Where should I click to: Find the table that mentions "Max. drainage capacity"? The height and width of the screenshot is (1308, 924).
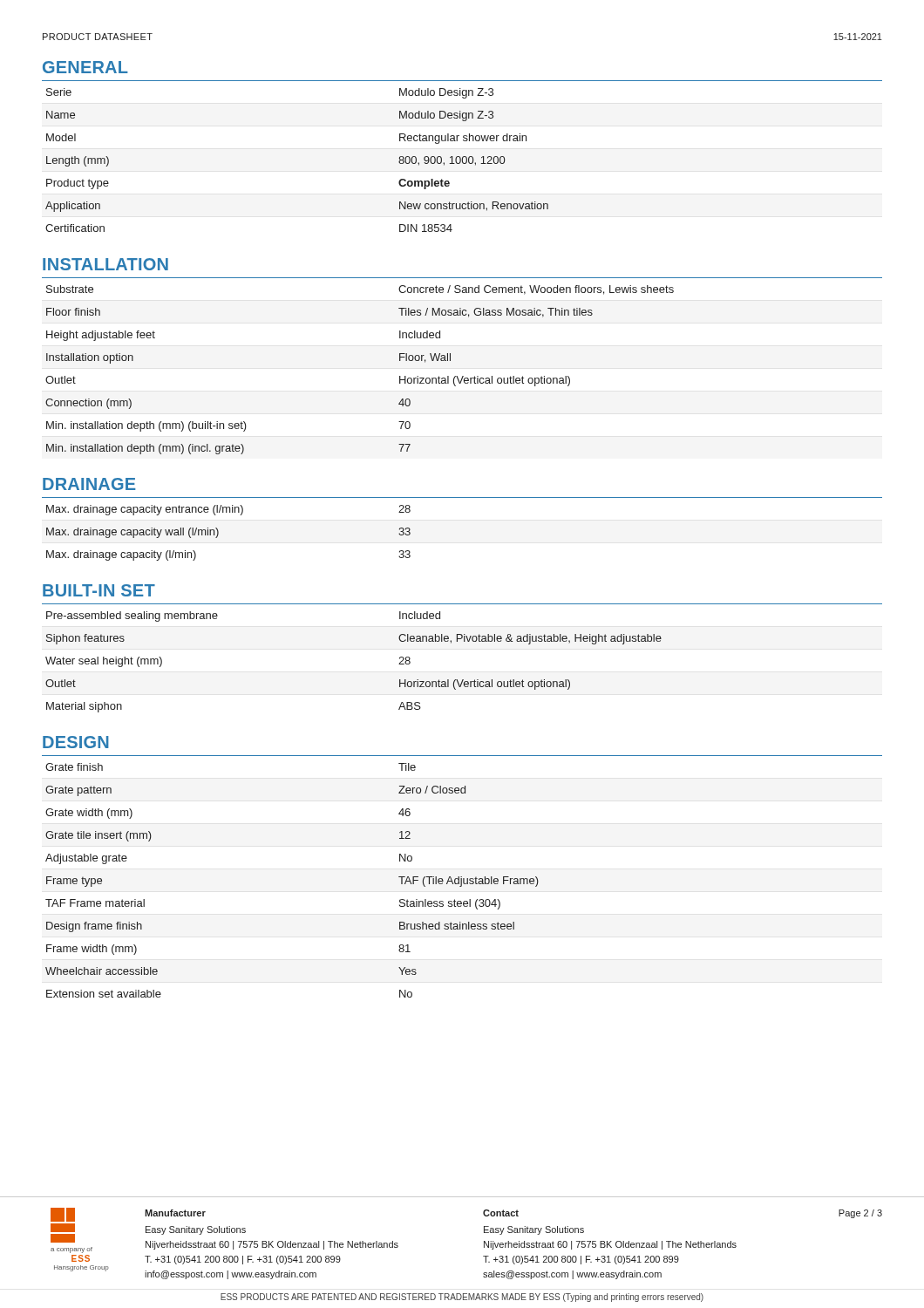click(462, 532)
